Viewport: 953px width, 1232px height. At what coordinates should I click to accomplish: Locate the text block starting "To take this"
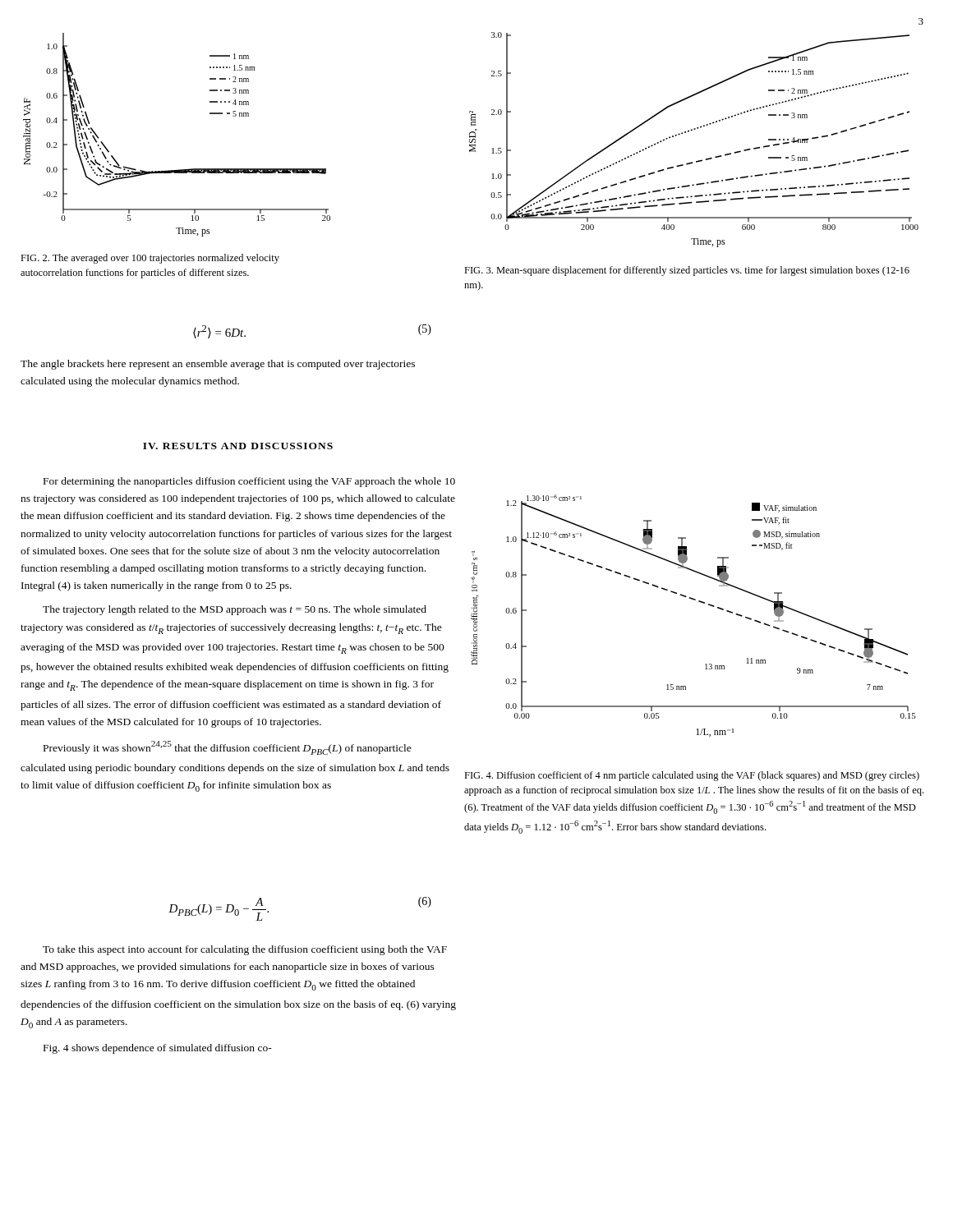[238, 999]
